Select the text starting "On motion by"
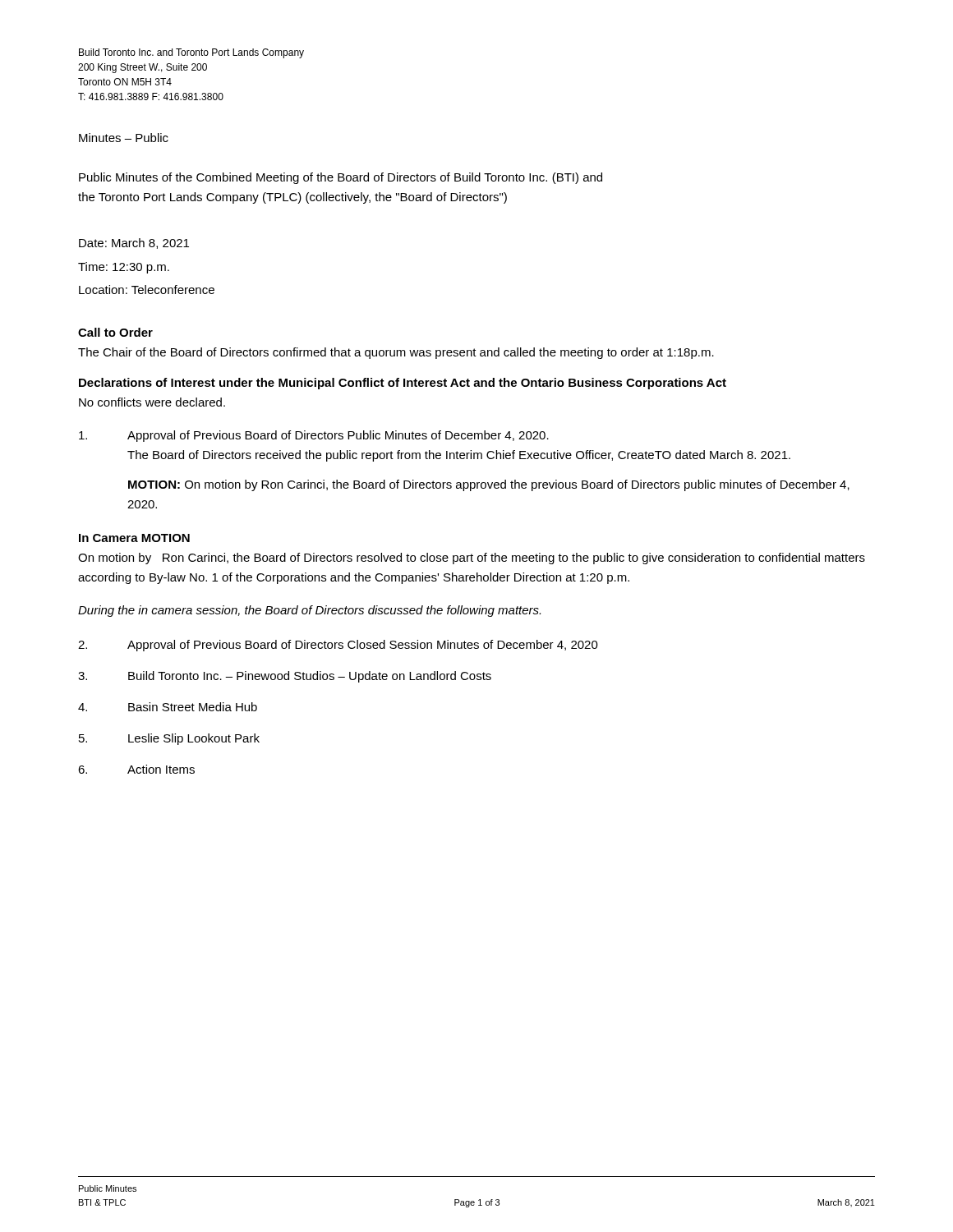Image resolution: width=953 pixels, height=1232 pixels. pos(472,567)
